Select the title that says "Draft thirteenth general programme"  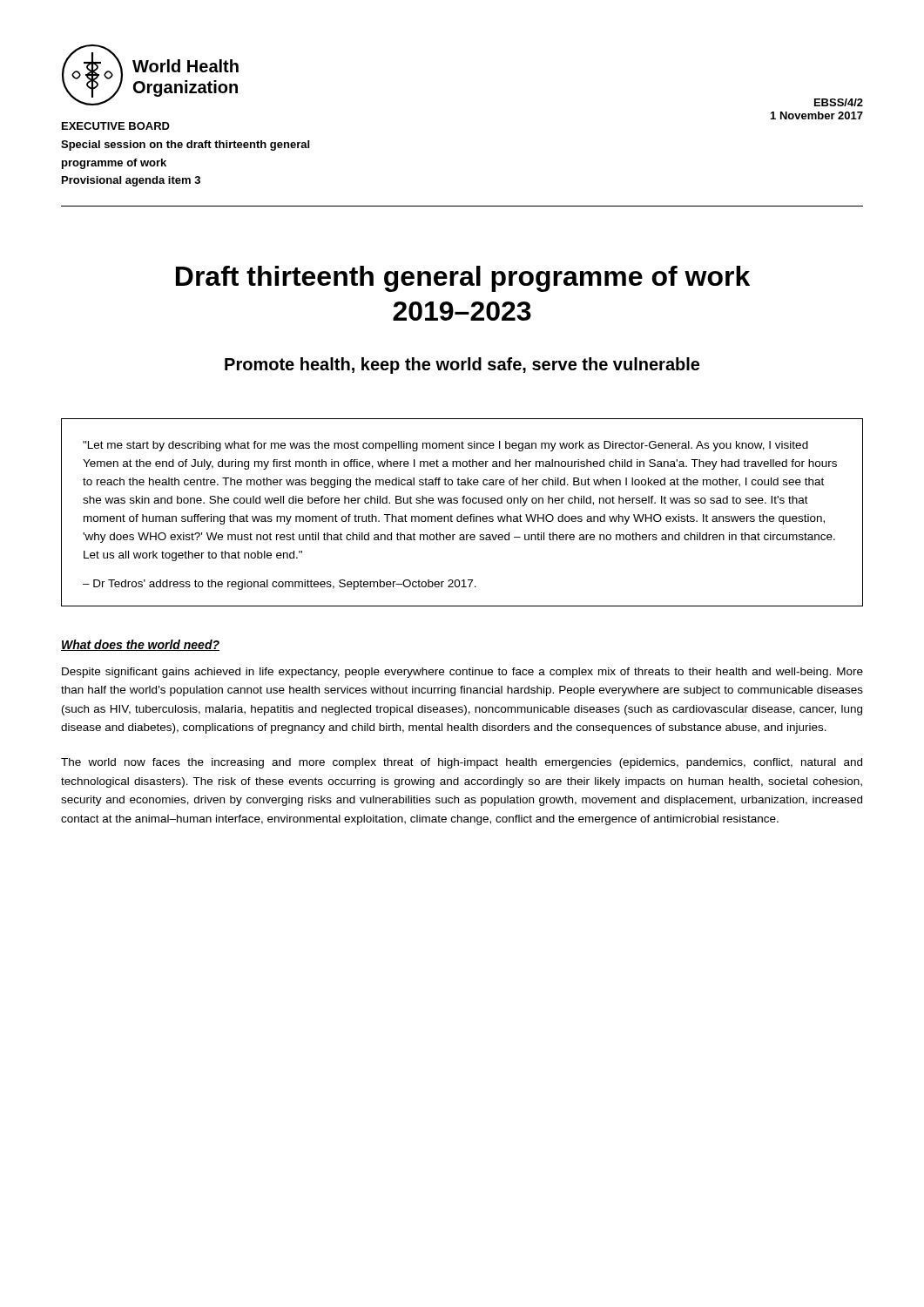[x=462, y=317]
